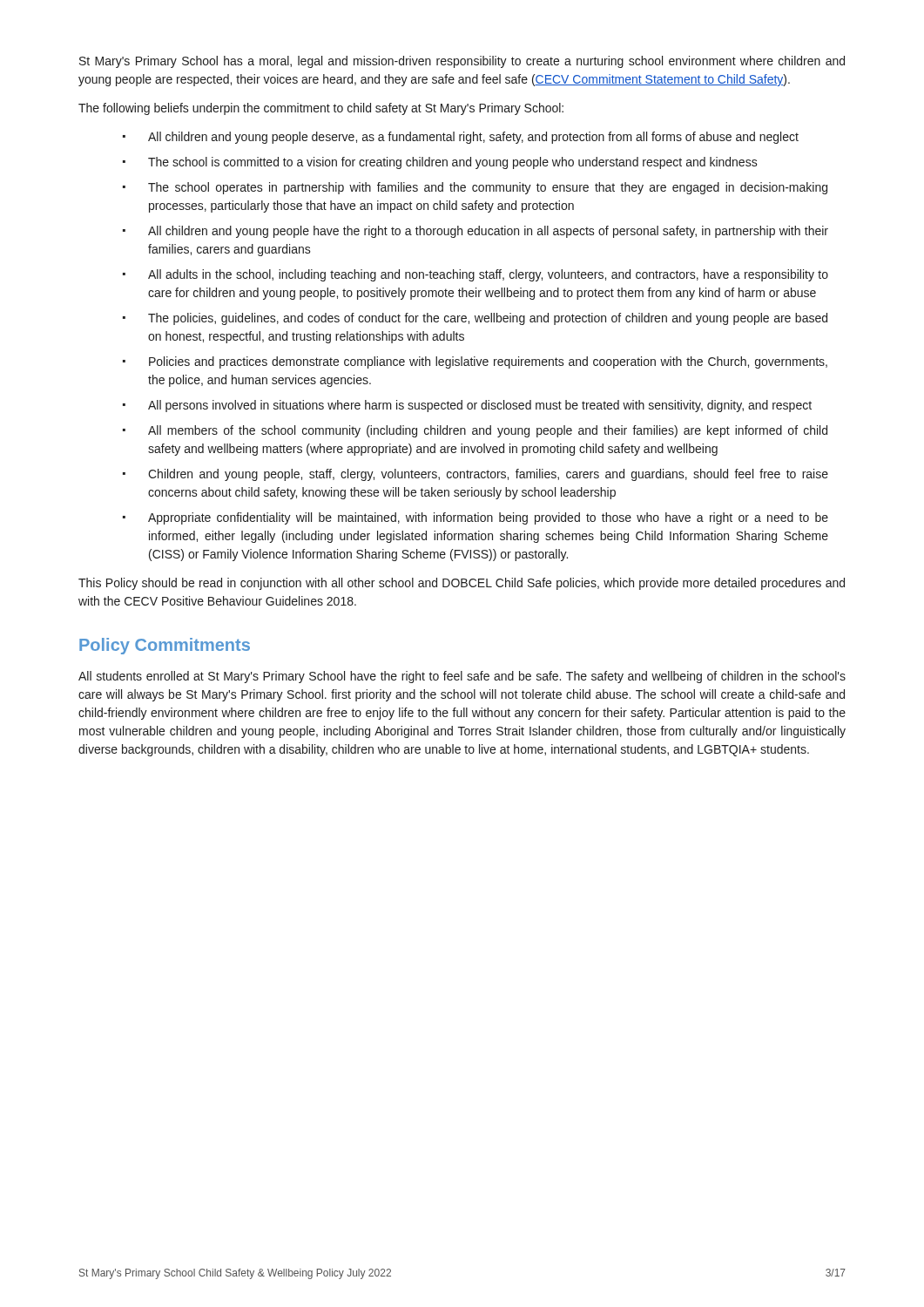This screenshot has width=924, height=1307.
Task: Point to the passage starting "This Policy should"
Action: tap(462, 592)
